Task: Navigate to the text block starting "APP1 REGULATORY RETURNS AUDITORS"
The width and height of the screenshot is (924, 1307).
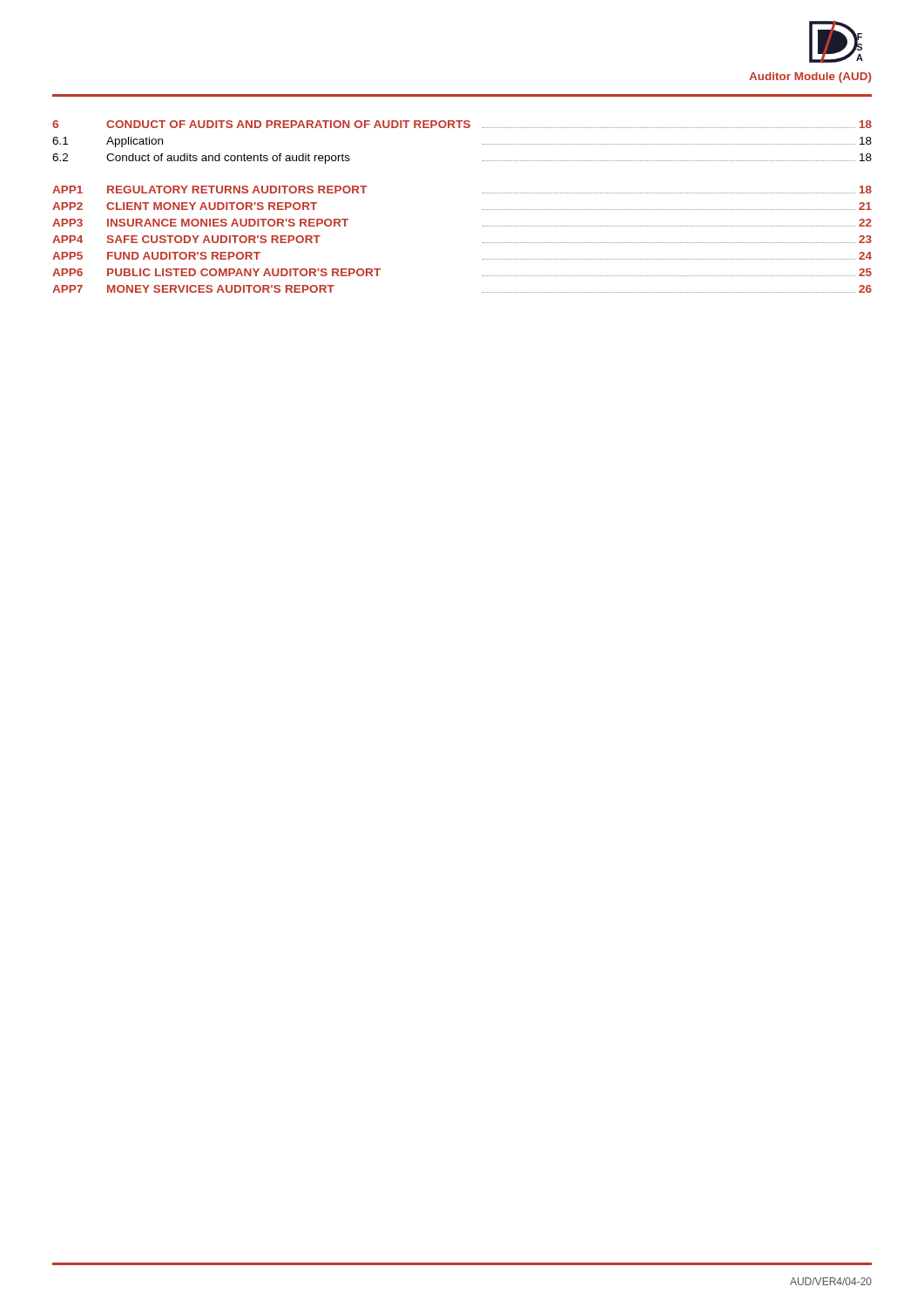Action: [64, 190]
